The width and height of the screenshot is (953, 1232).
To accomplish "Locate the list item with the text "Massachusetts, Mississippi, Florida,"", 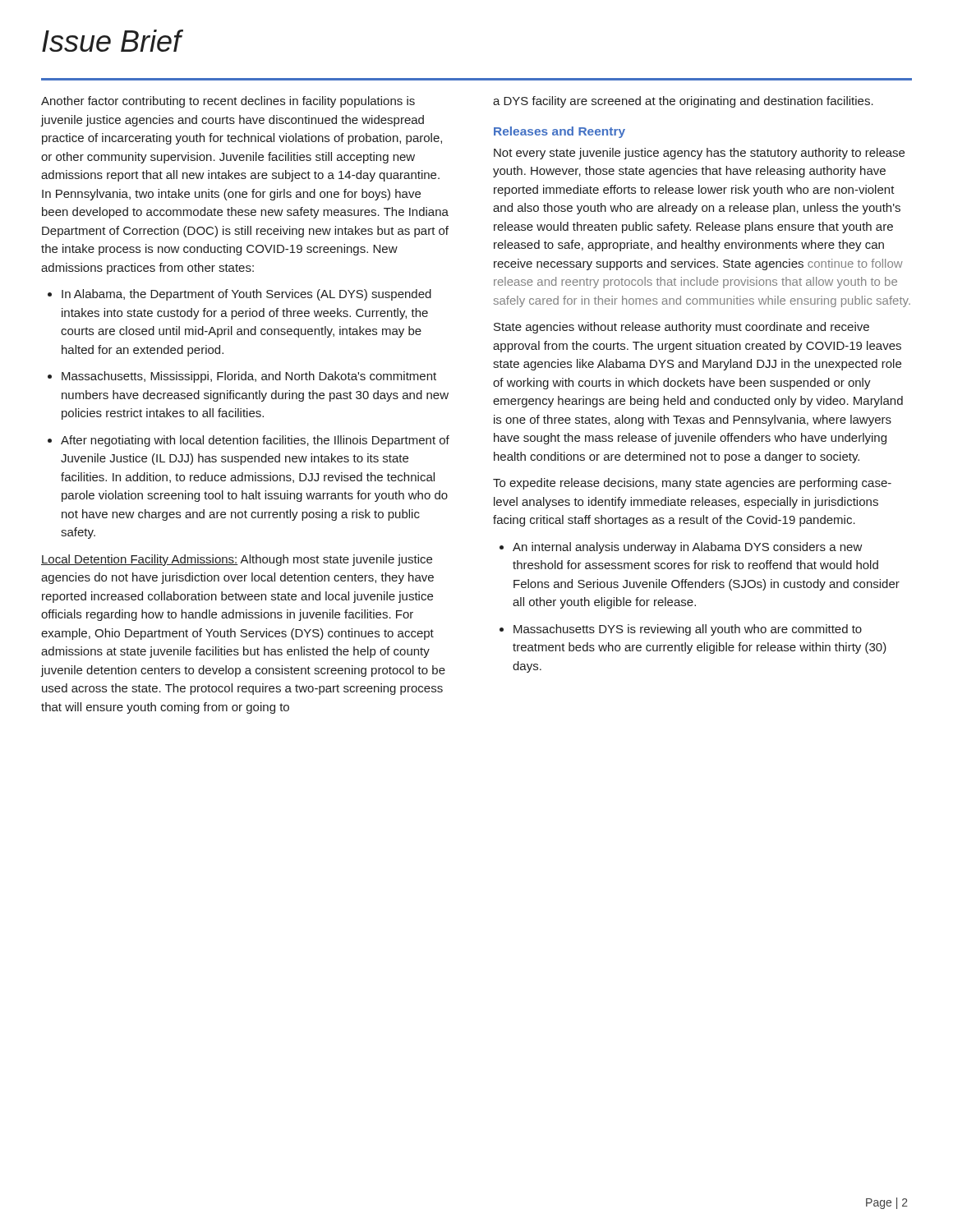I will coord(255,394).
